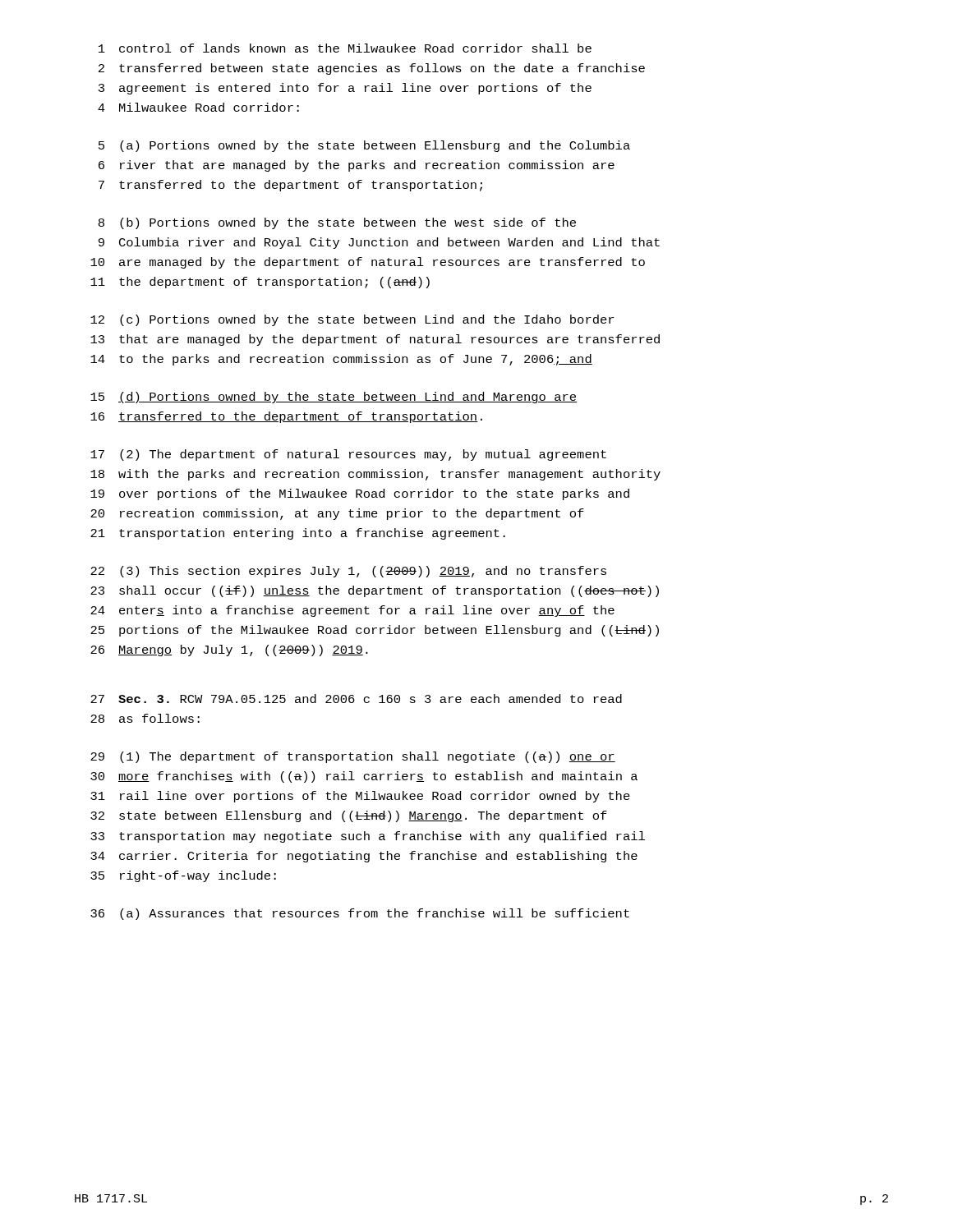Select the text starting "12 (c) Portions owned by the"
953x1232 pixels.
[x=481, y=340]
